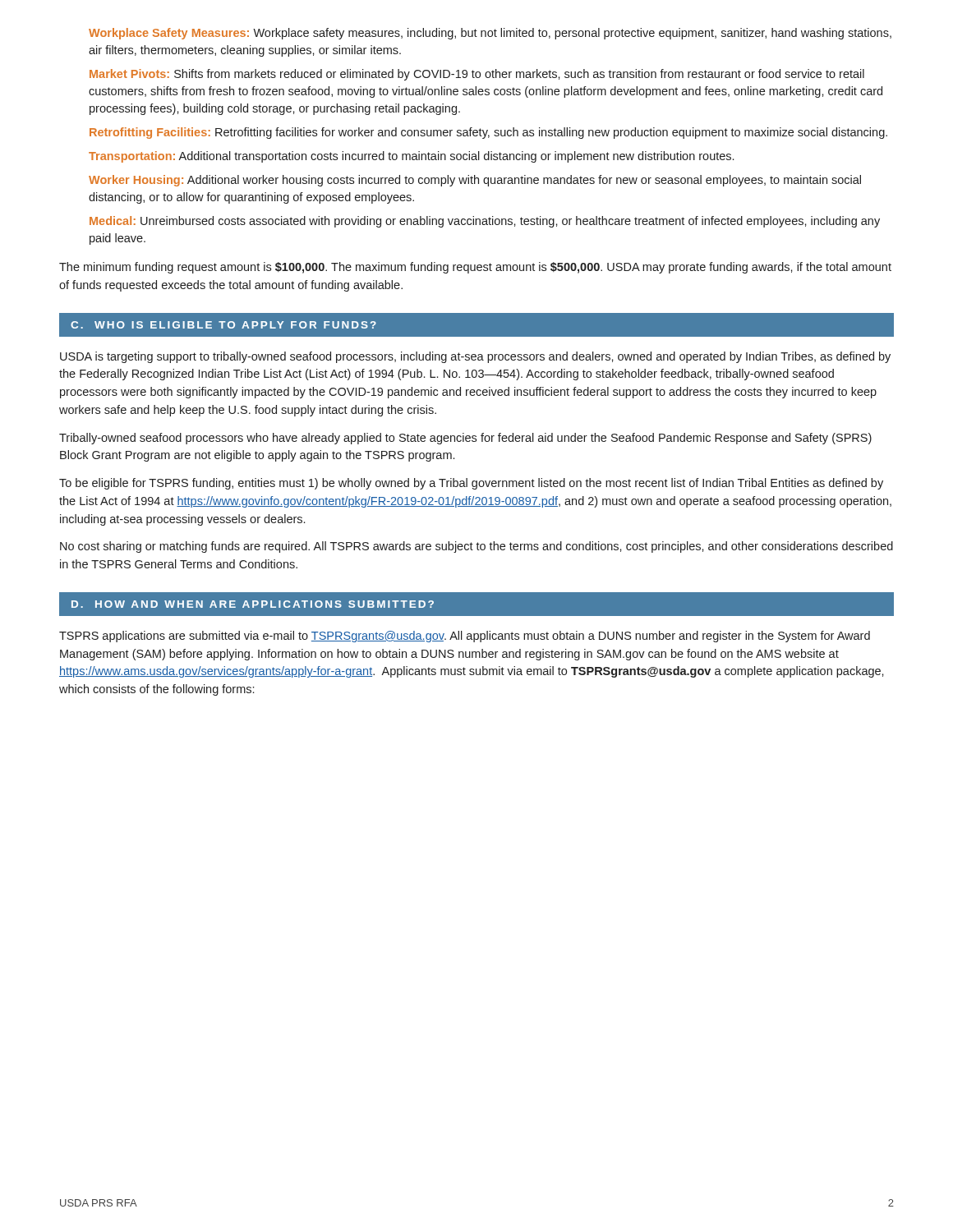Find the block on this page that starts "Retrofitting Facilities: Retrofitting"
The image size is (953, 1232).
[x=489, y=132]
